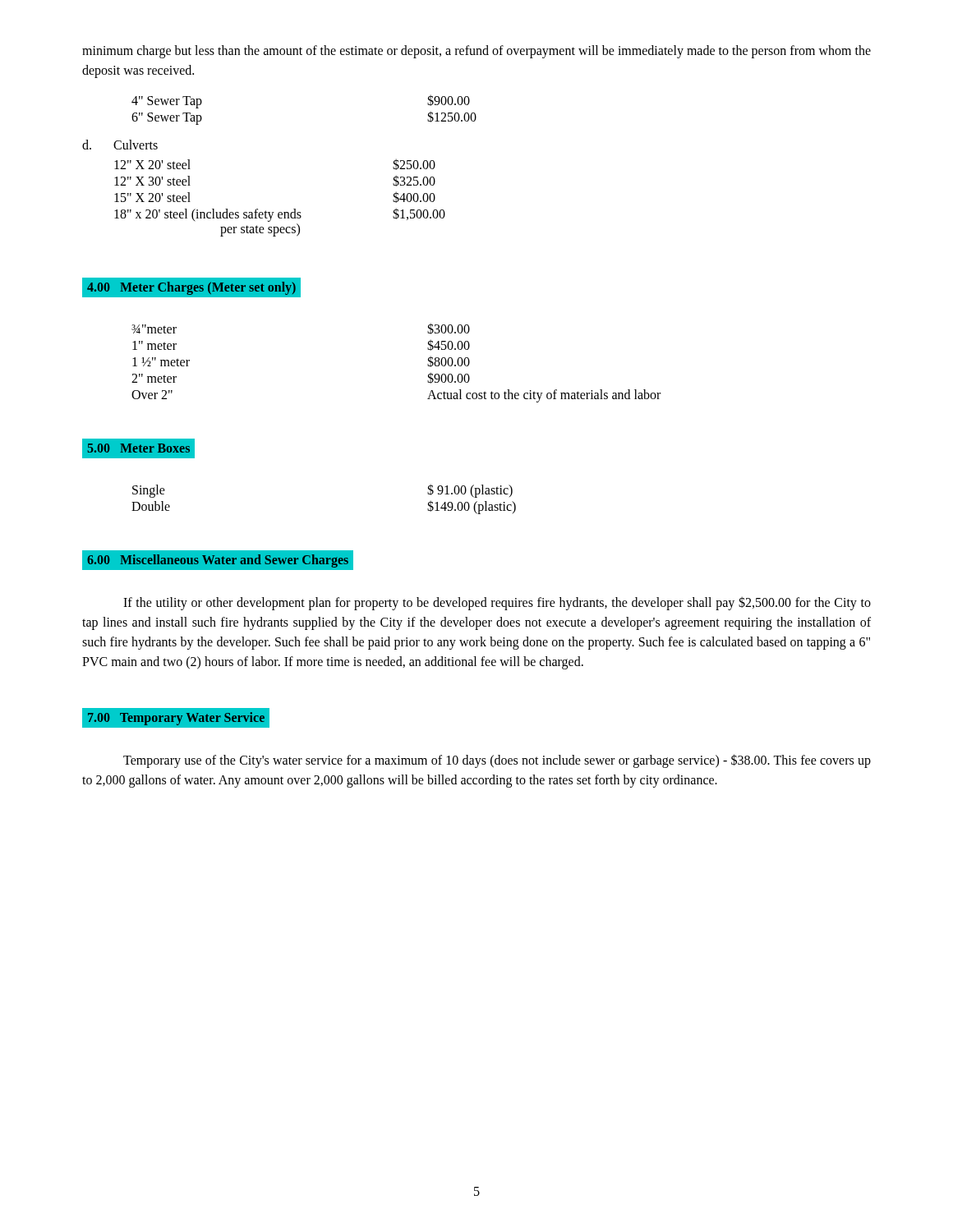Viewport: 953px width, 1232px height.
Task: Locate the block of text that opens with "Temporary use of the City's water service for"
Action: click(x=476, y=770)
